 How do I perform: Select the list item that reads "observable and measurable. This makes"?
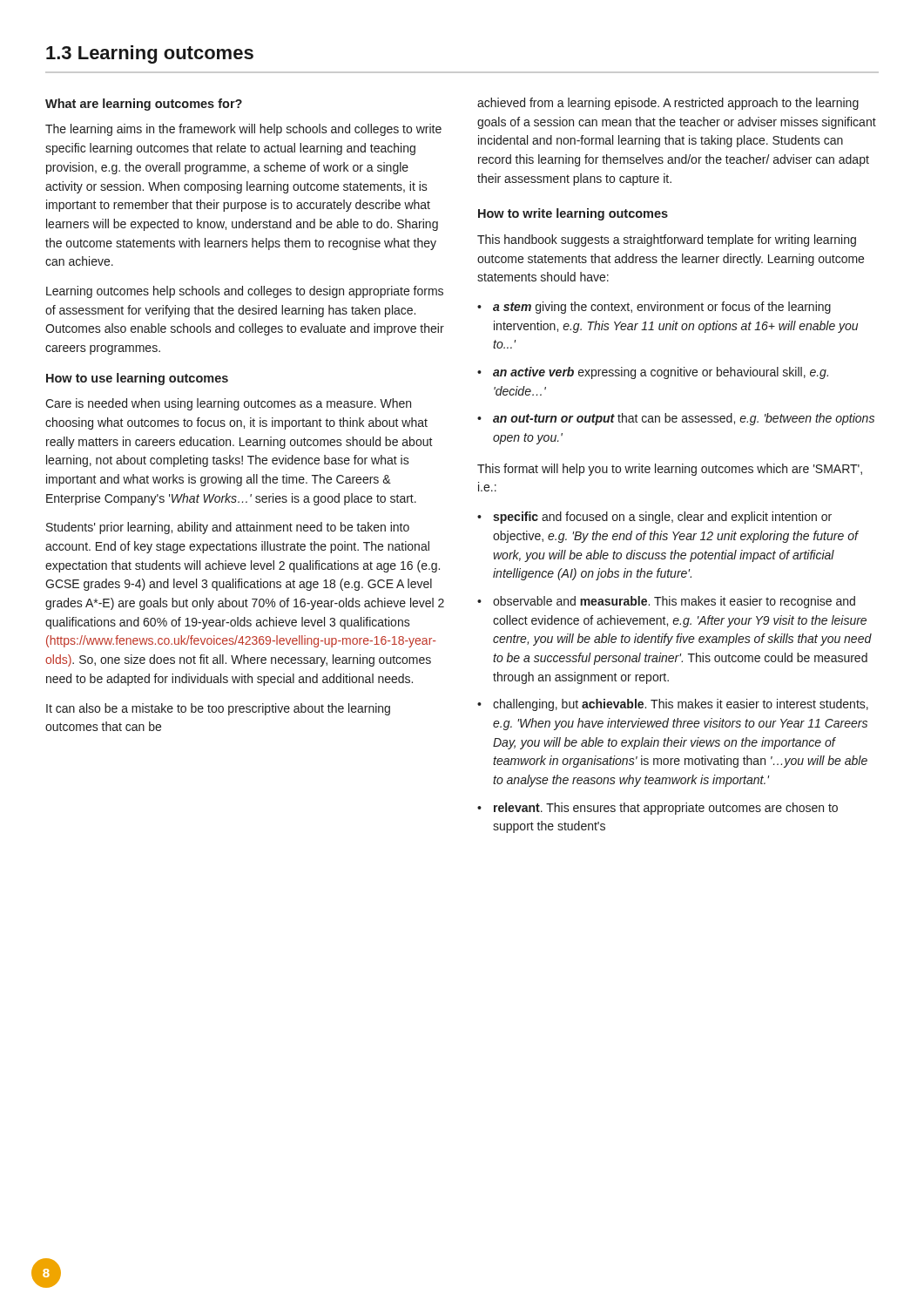[x=682, y=639]
